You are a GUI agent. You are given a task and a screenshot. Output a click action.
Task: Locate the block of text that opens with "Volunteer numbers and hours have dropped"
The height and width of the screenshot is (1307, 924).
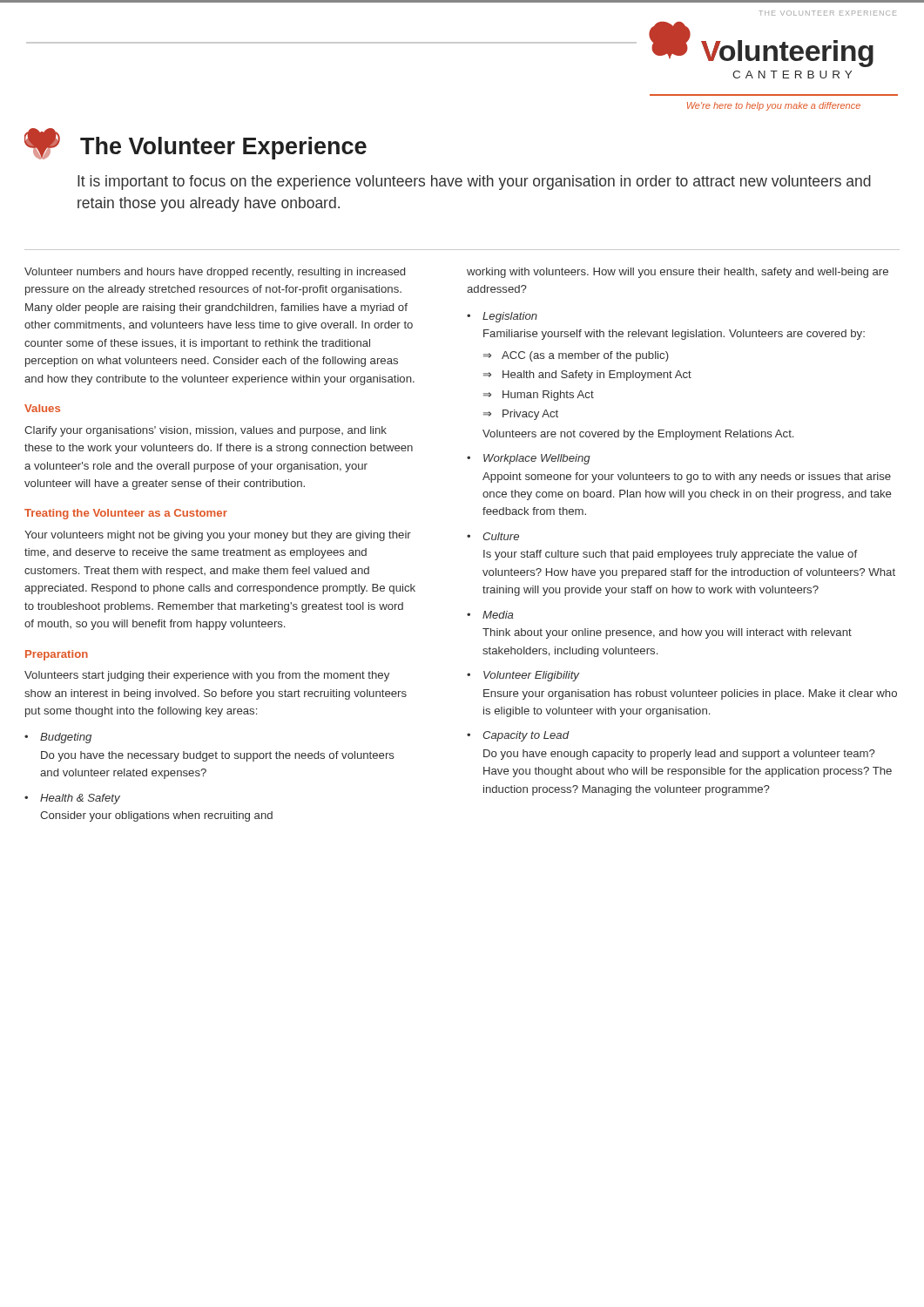(x=220, y=544)
